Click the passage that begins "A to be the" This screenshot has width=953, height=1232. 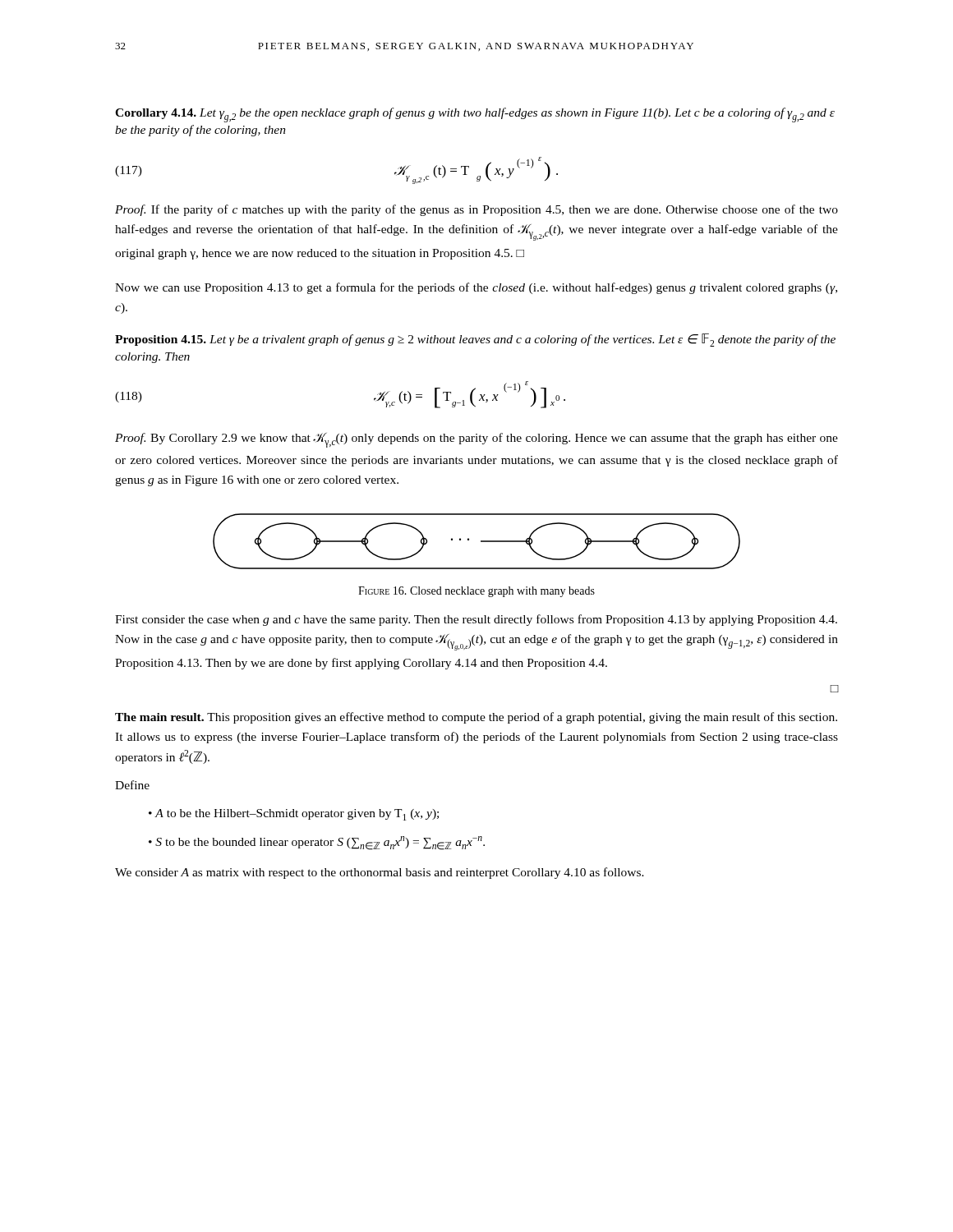coord(298,815)
